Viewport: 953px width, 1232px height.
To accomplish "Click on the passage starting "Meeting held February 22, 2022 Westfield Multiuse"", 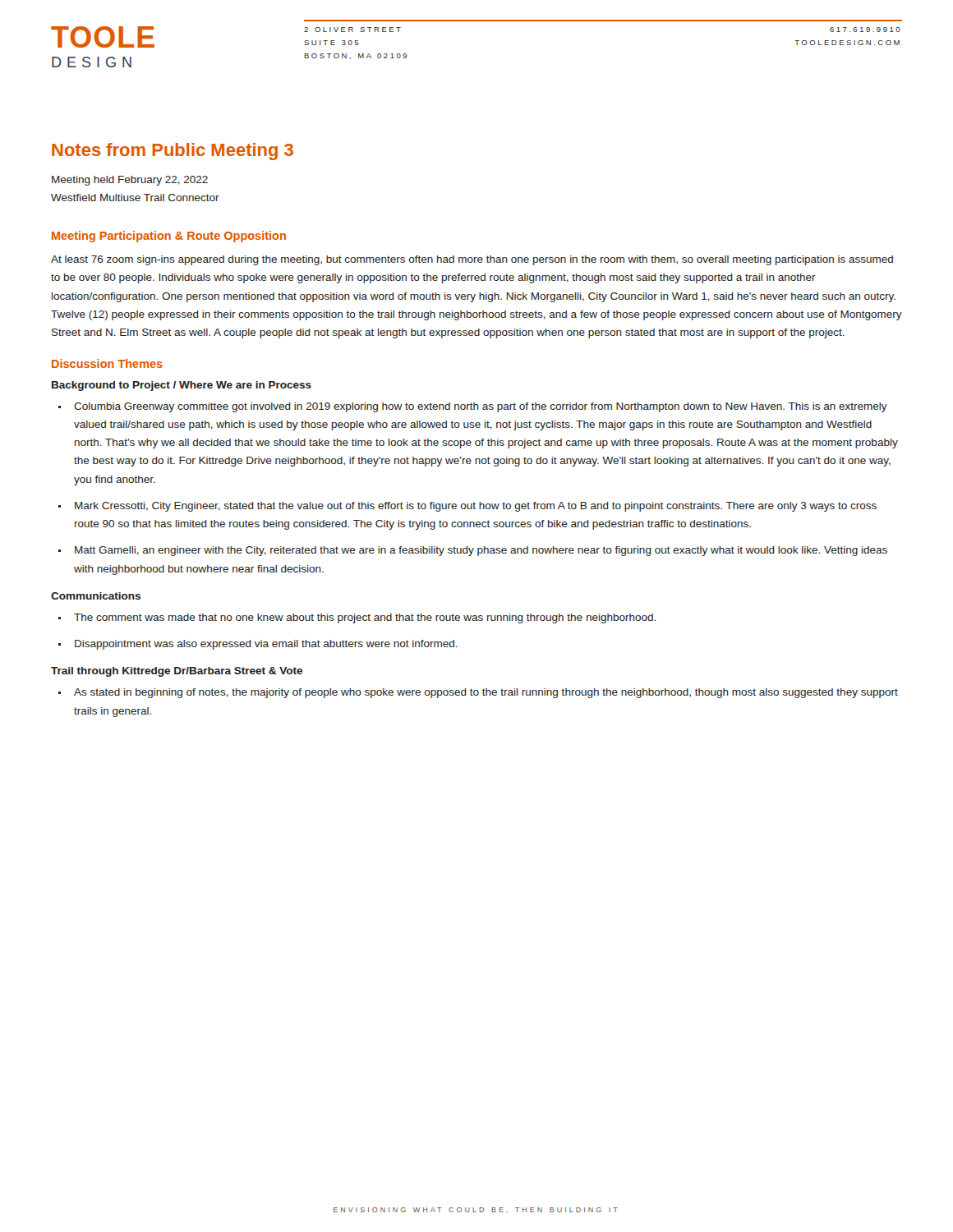I will click(x=130, y=181).
